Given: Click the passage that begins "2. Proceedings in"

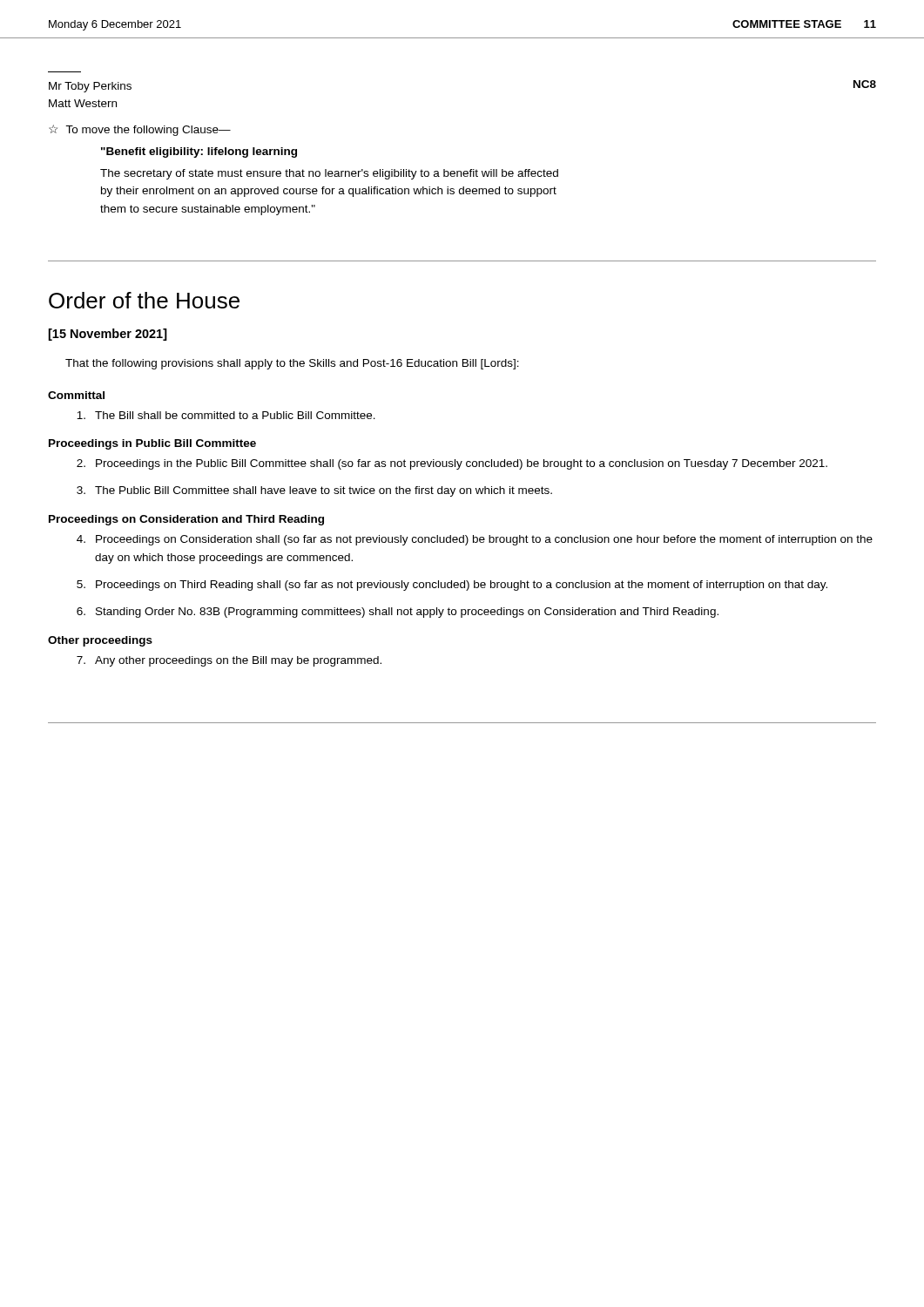Looking at the screenshot, I should 467,464.
